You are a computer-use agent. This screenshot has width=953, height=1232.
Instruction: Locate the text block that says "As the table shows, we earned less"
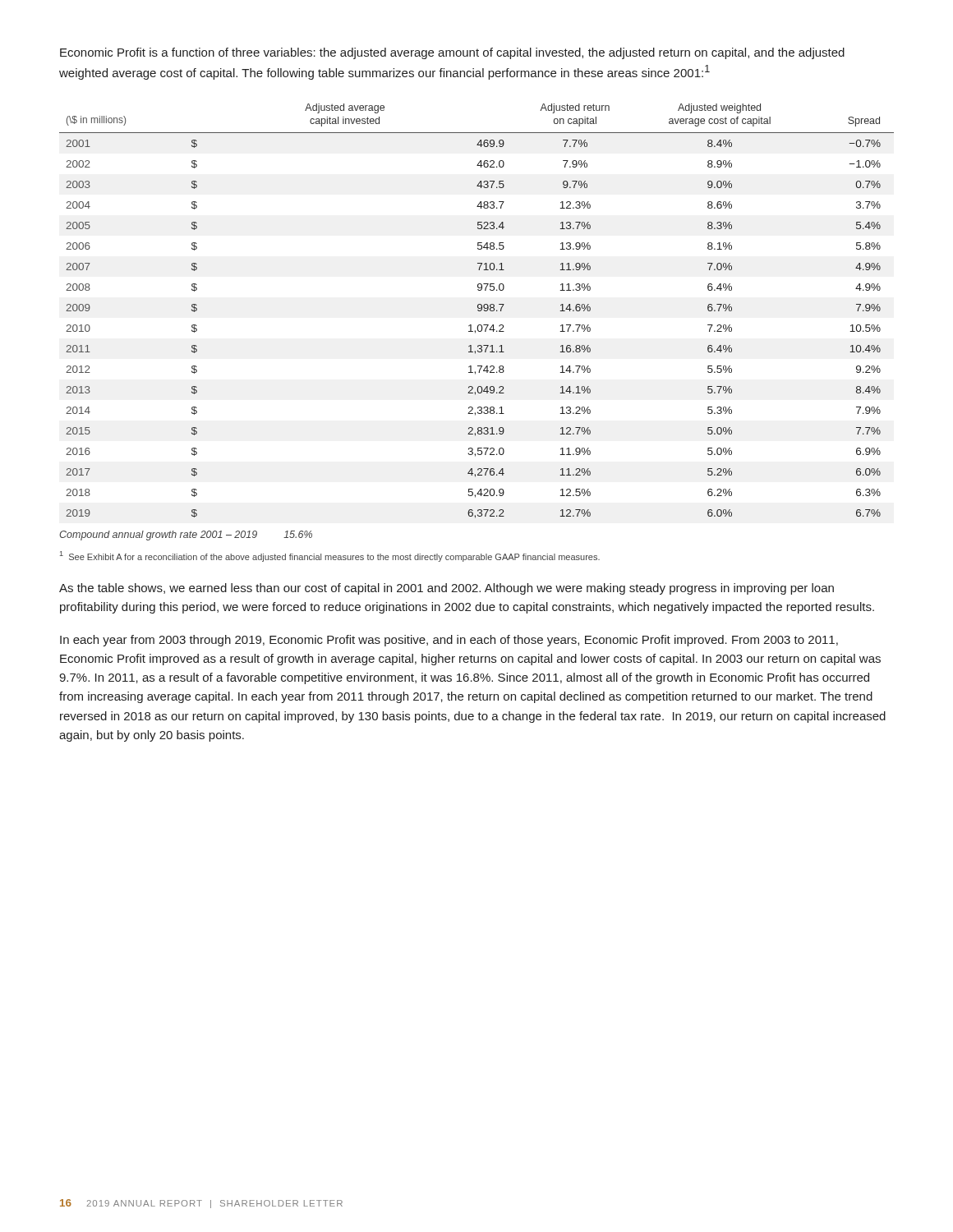[x=476, y=597]
